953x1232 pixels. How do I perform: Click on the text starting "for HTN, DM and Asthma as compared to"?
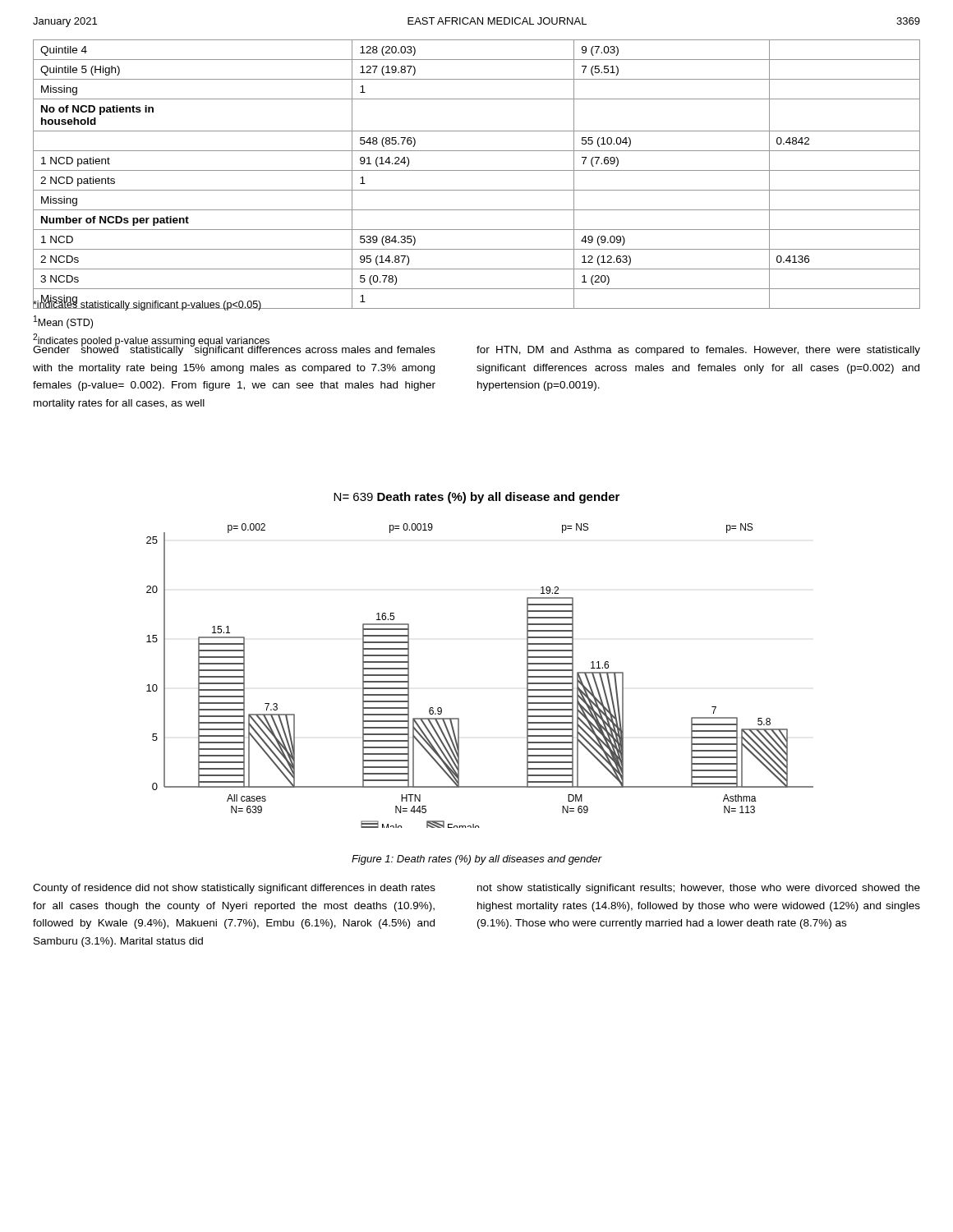coord(698,367)
